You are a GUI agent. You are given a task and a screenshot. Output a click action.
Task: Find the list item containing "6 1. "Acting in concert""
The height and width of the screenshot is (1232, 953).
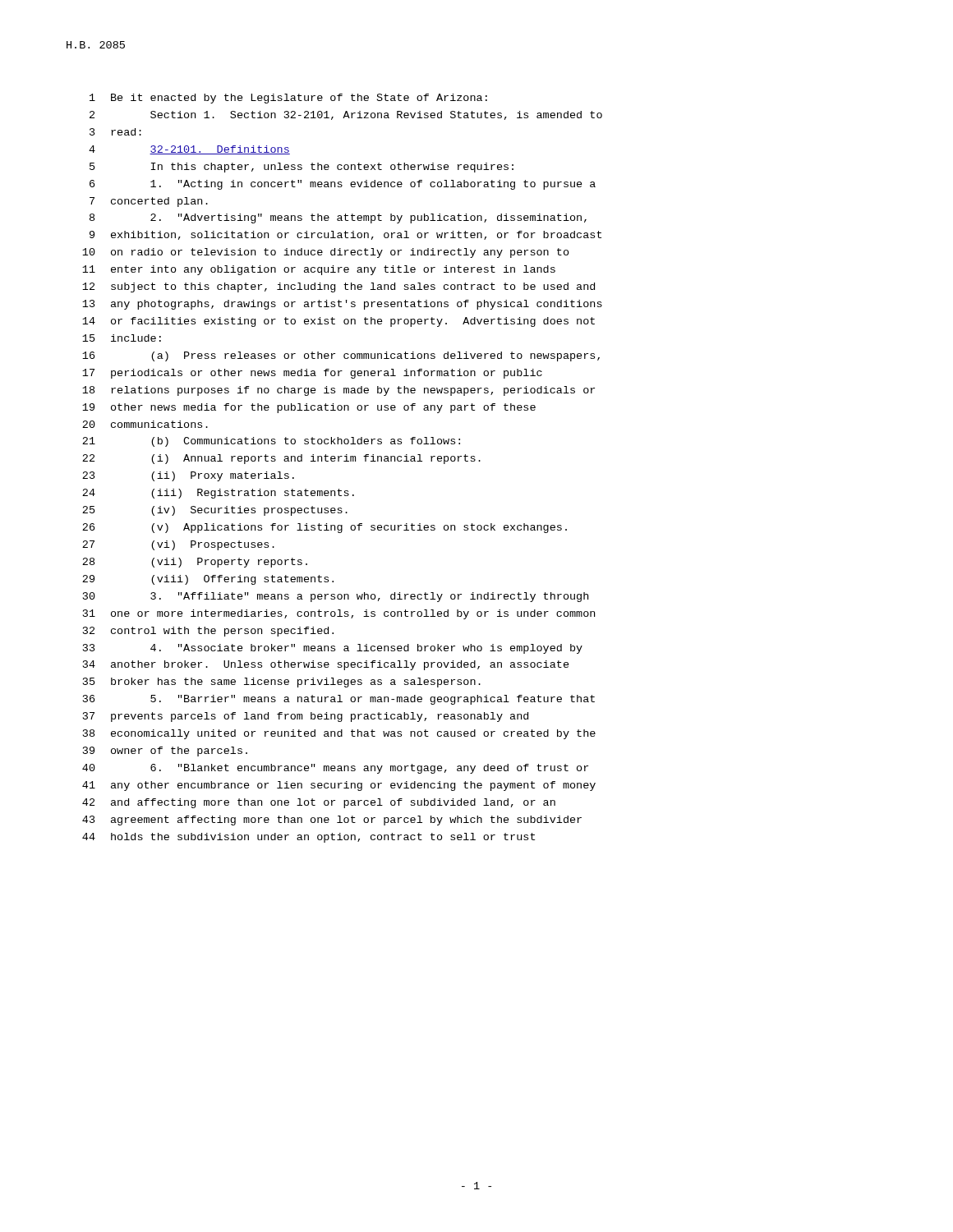[x=331, y=185]
